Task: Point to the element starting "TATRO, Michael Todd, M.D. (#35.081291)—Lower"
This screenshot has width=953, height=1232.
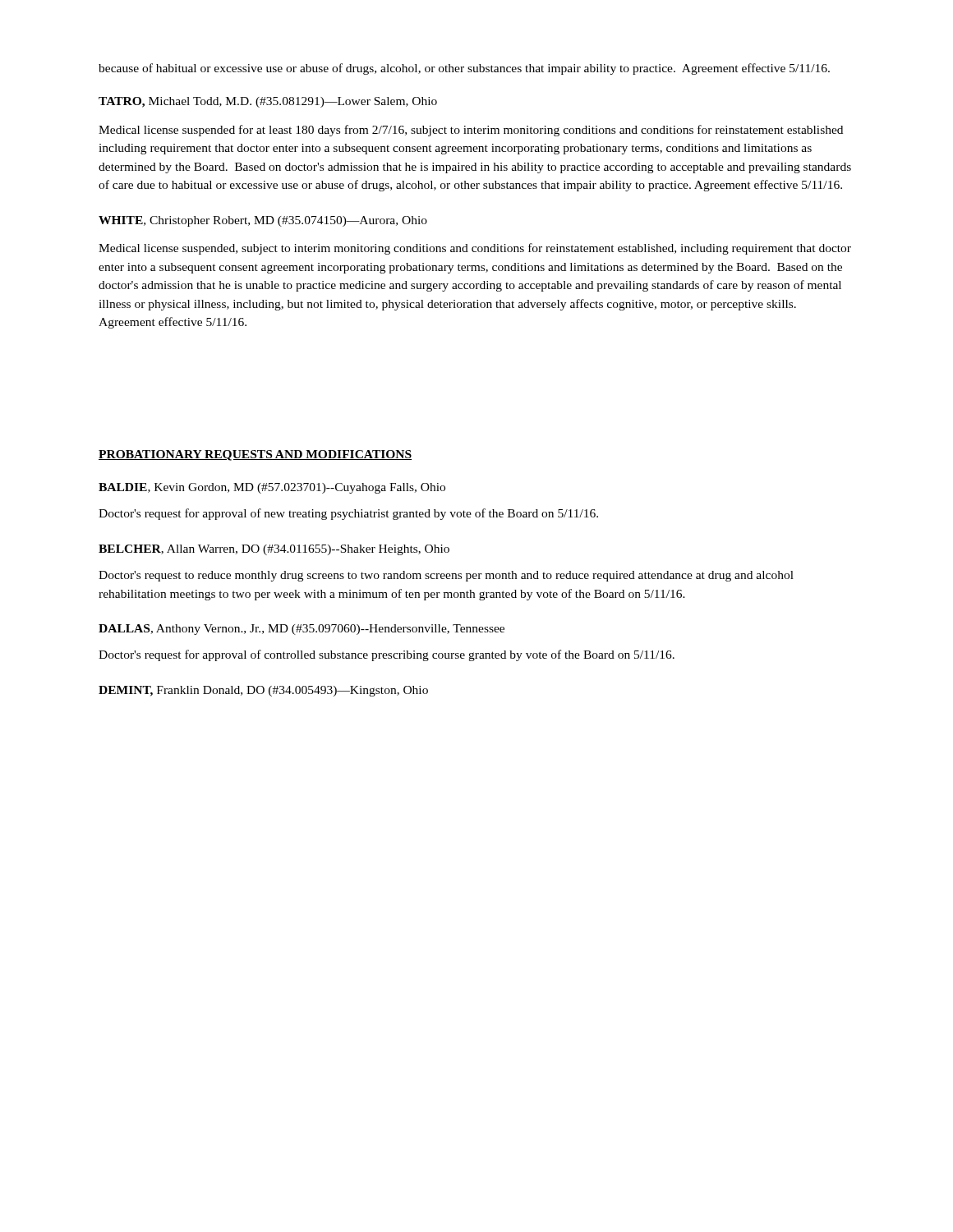Action: (268, 101)
